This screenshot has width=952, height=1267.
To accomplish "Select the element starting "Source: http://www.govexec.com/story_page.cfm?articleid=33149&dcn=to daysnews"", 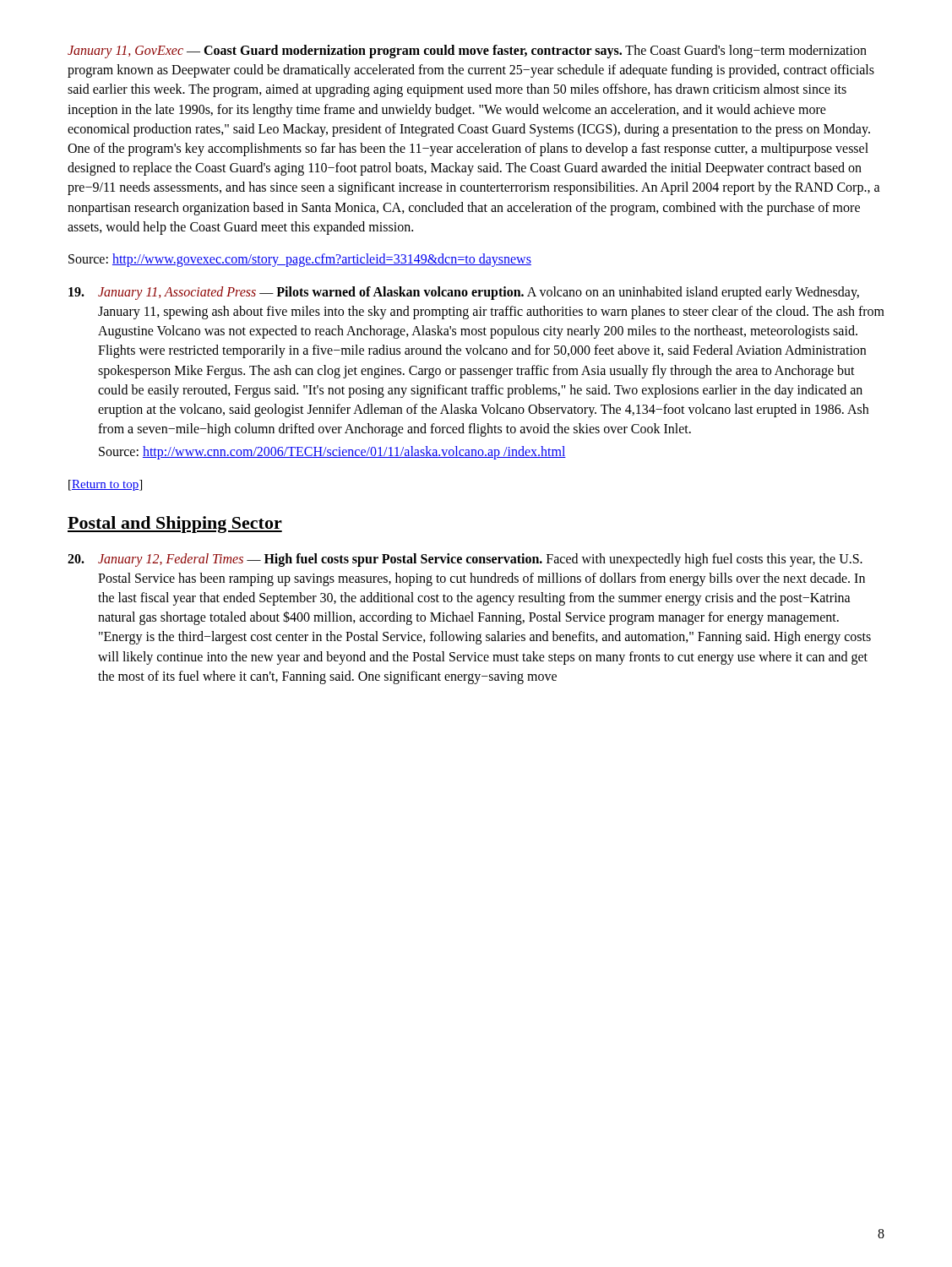I will pos(299,259).
